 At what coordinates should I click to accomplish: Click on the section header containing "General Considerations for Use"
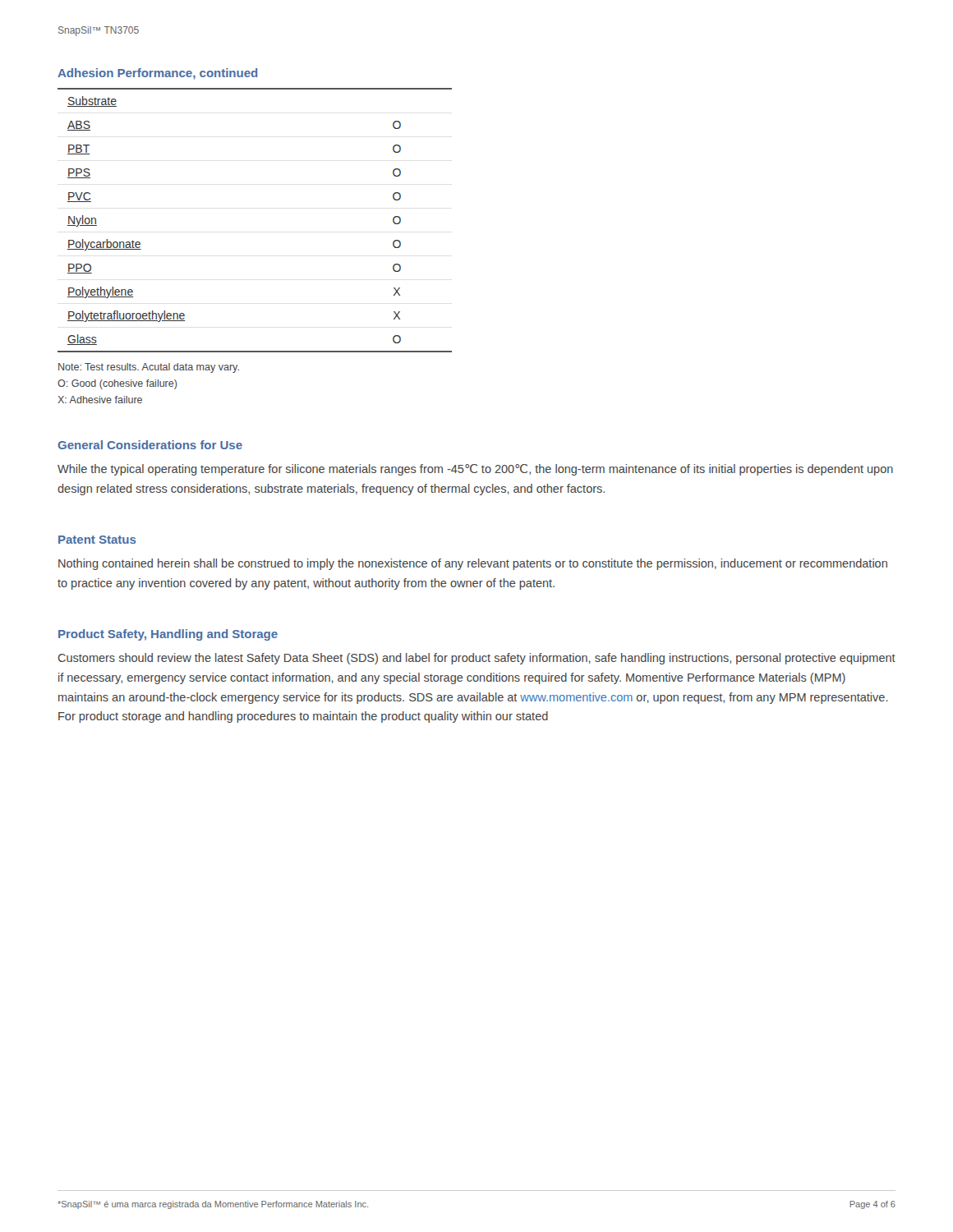pos(150,445)
